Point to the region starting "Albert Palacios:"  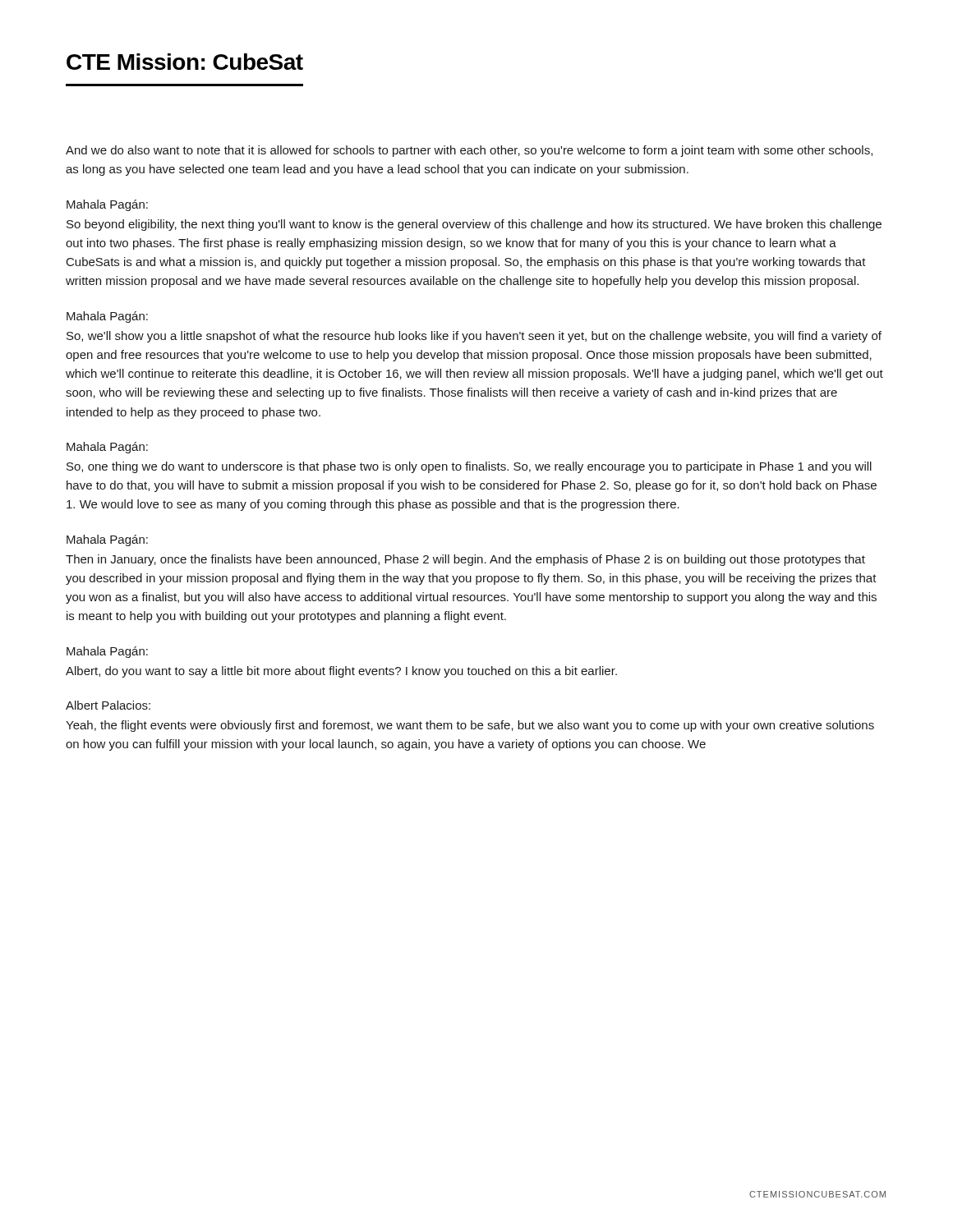pyautogui.click(x=108, y=705)
